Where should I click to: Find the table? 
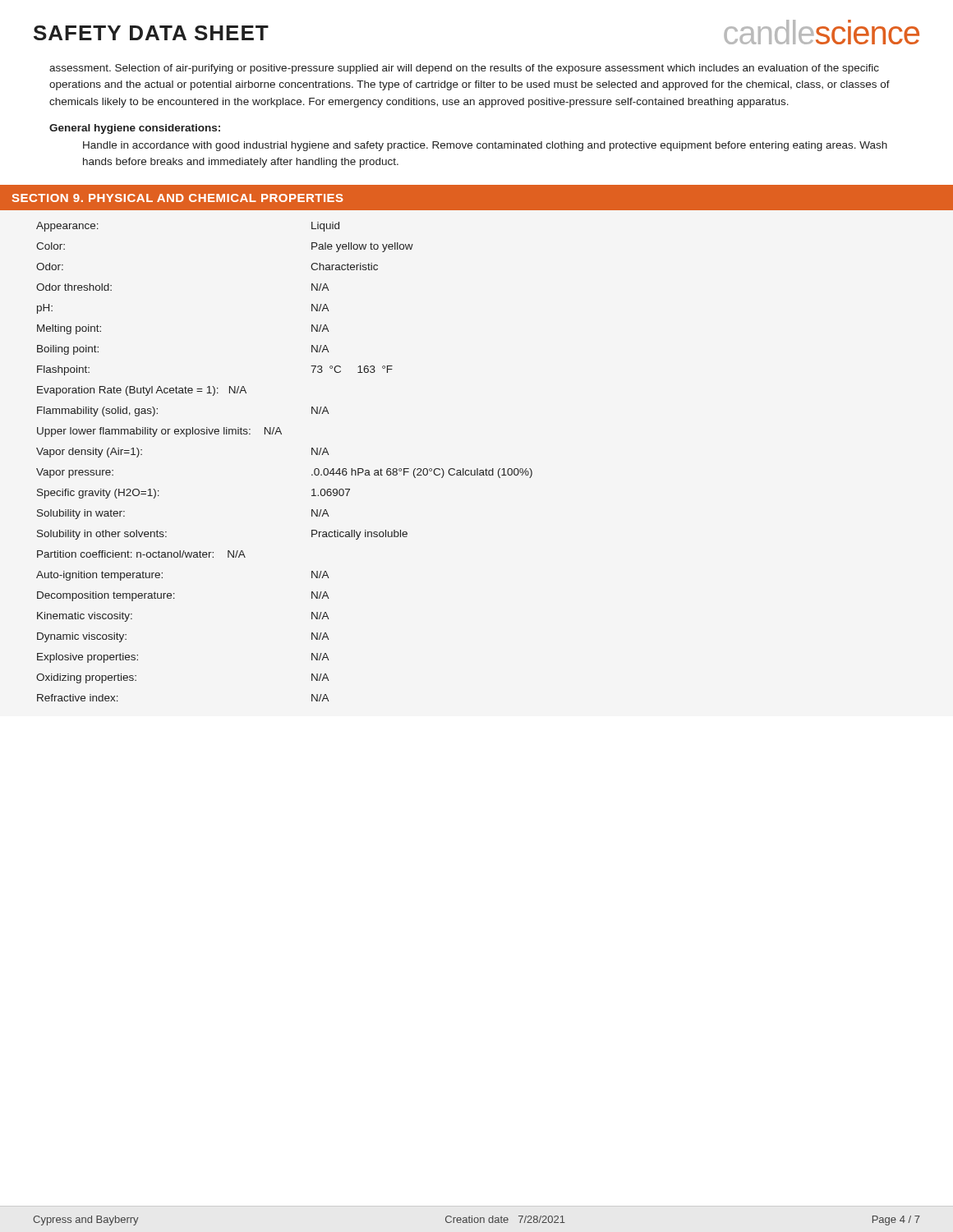coord(476,459)
